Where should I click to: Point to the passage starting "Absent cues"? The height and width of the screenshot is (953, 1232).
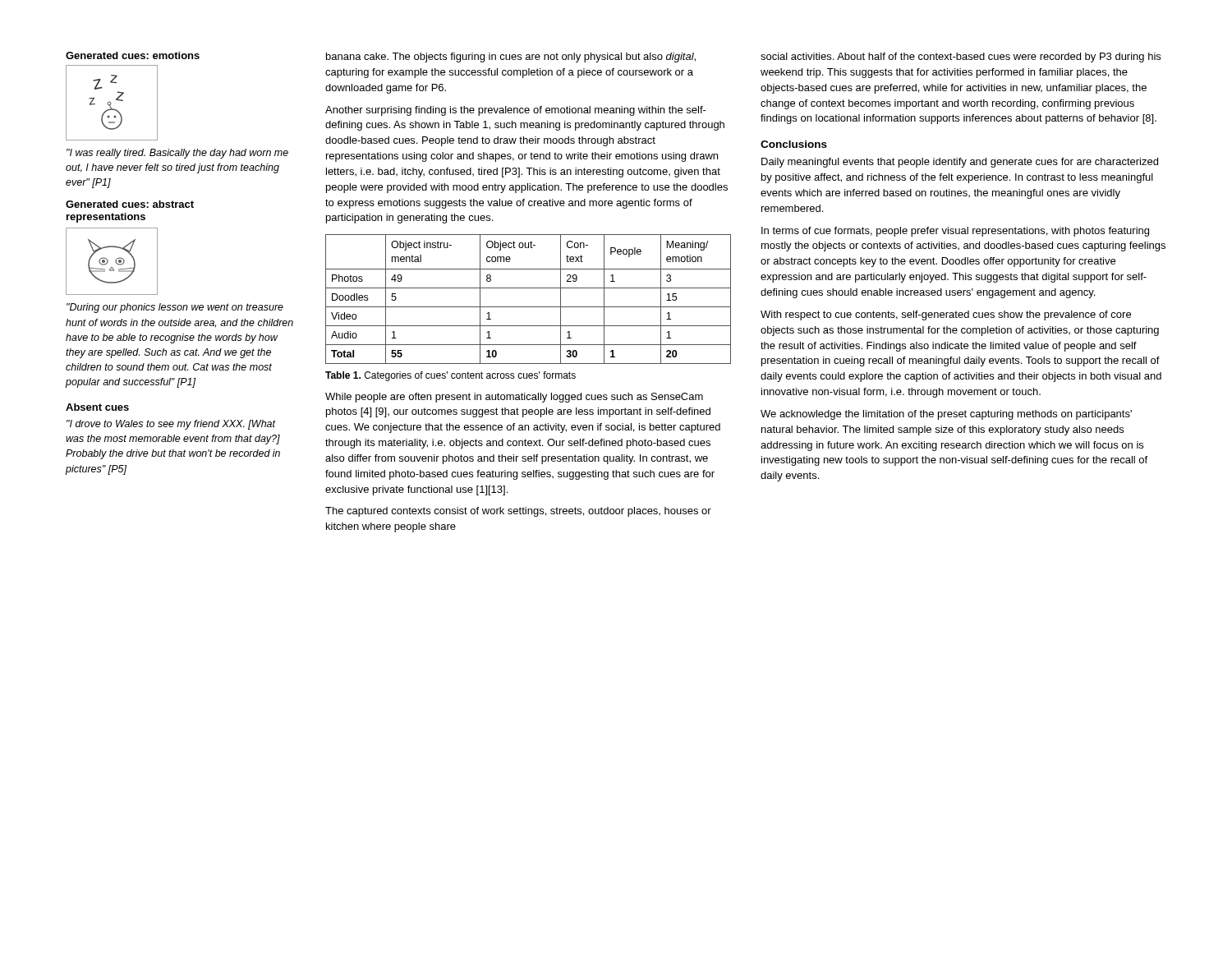[97, 407]
